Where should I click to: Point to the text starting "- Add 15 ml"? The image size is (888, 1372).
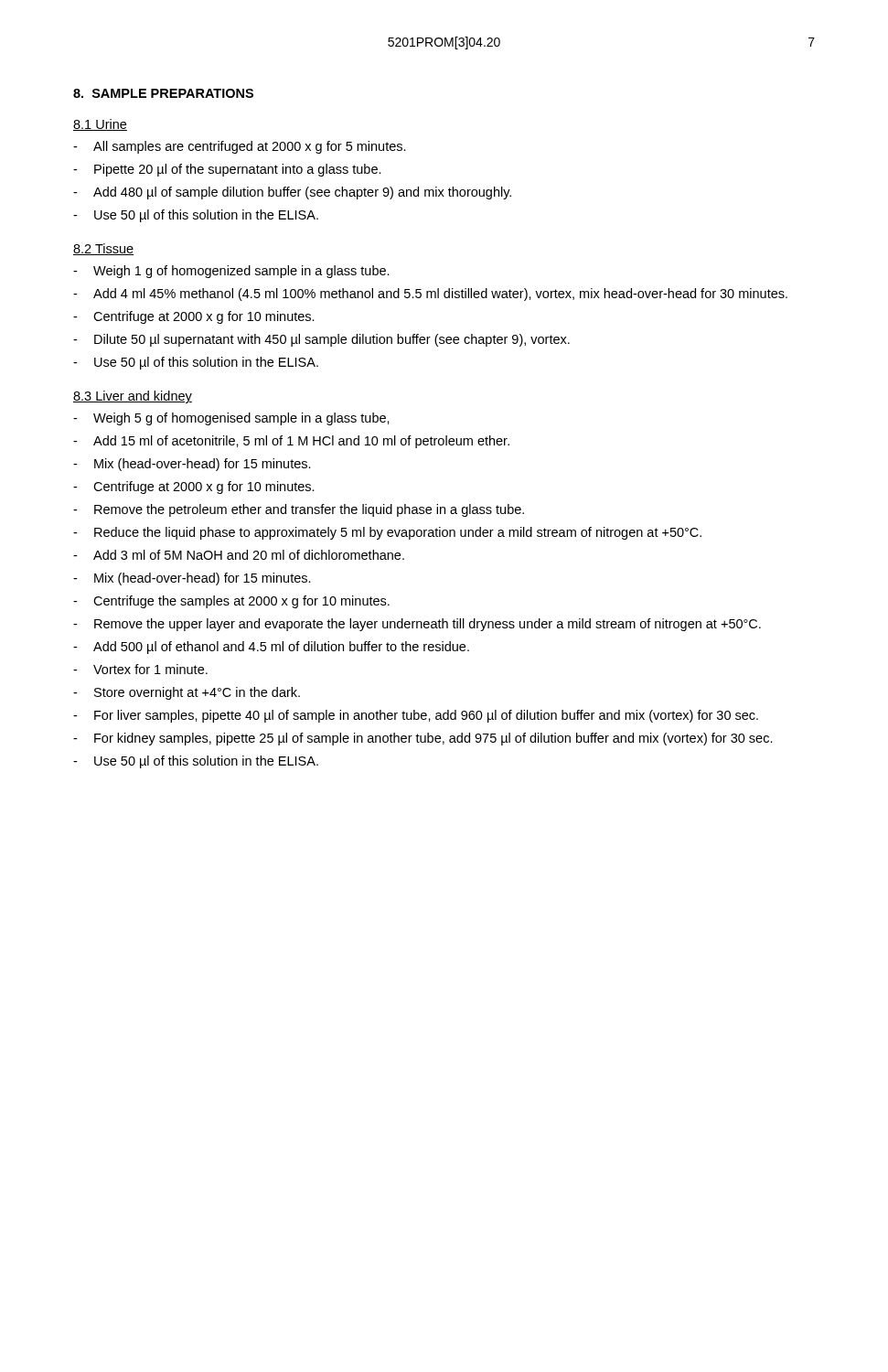(x=444, y=442)
